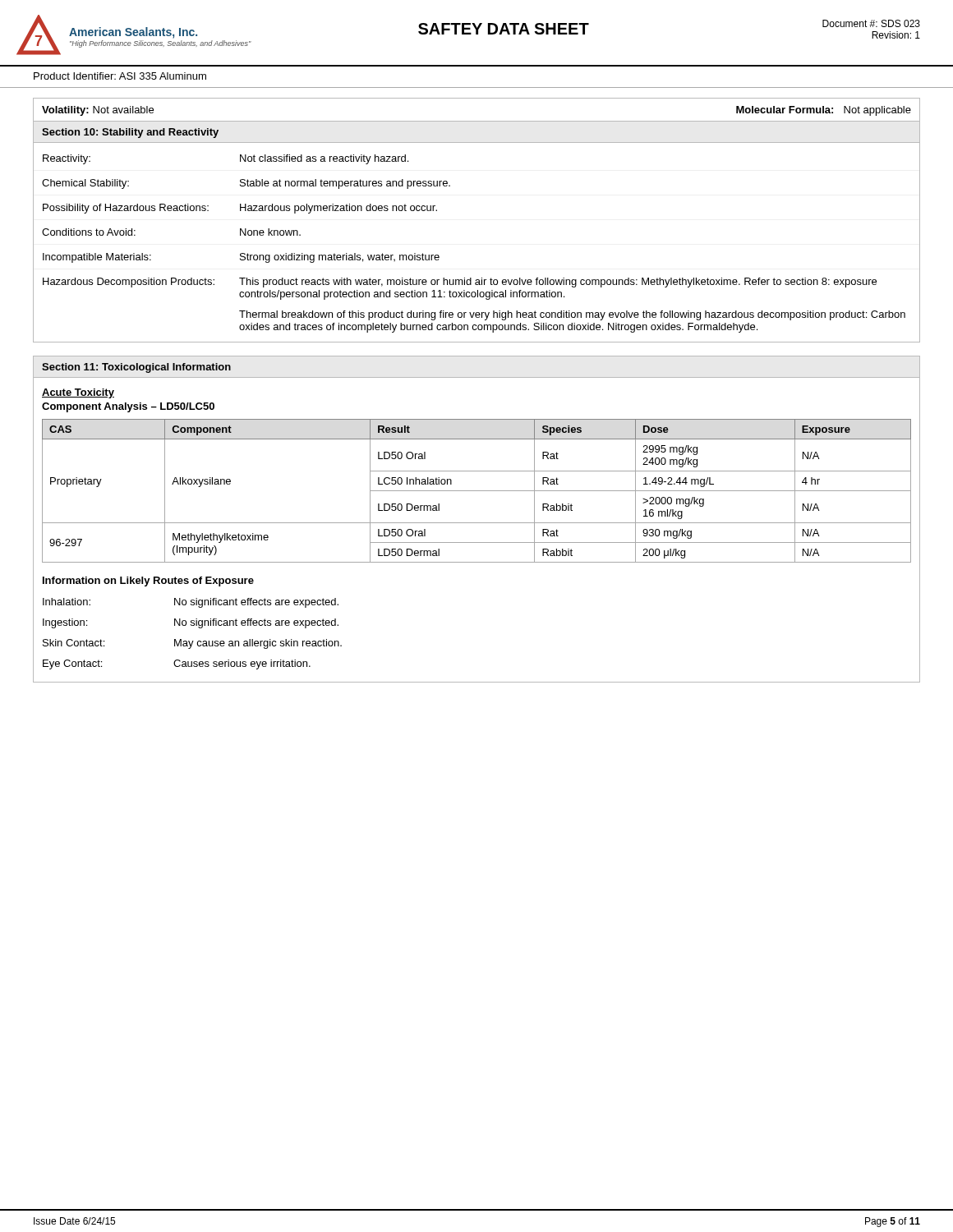Find the text starting "Conditions to Avoid: None"
This screenshot has height=1232, width=953.
coord(89,232)
